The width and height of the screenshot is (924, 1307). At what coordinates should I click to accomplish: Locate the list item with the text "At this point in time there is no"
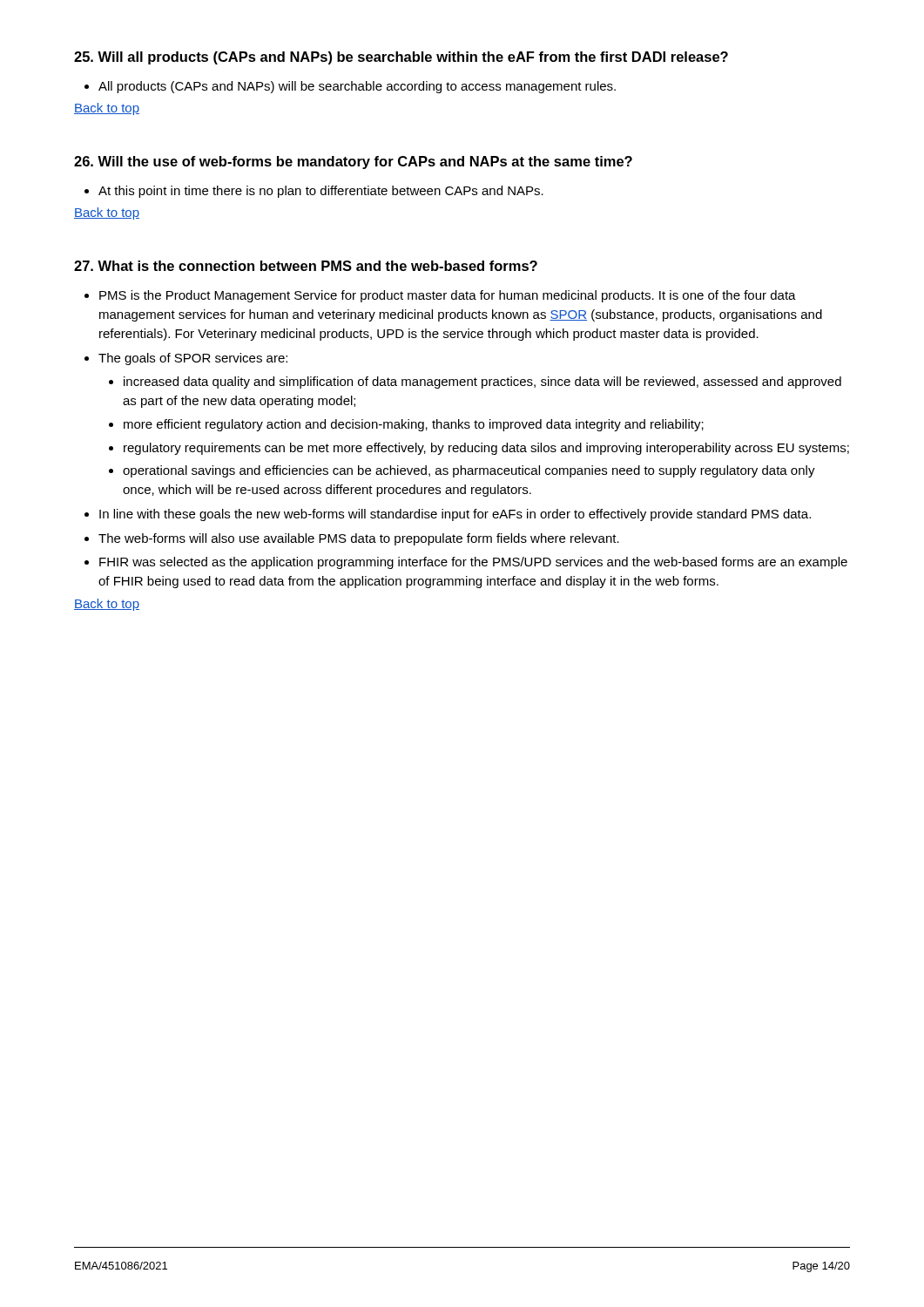(462, 191)
